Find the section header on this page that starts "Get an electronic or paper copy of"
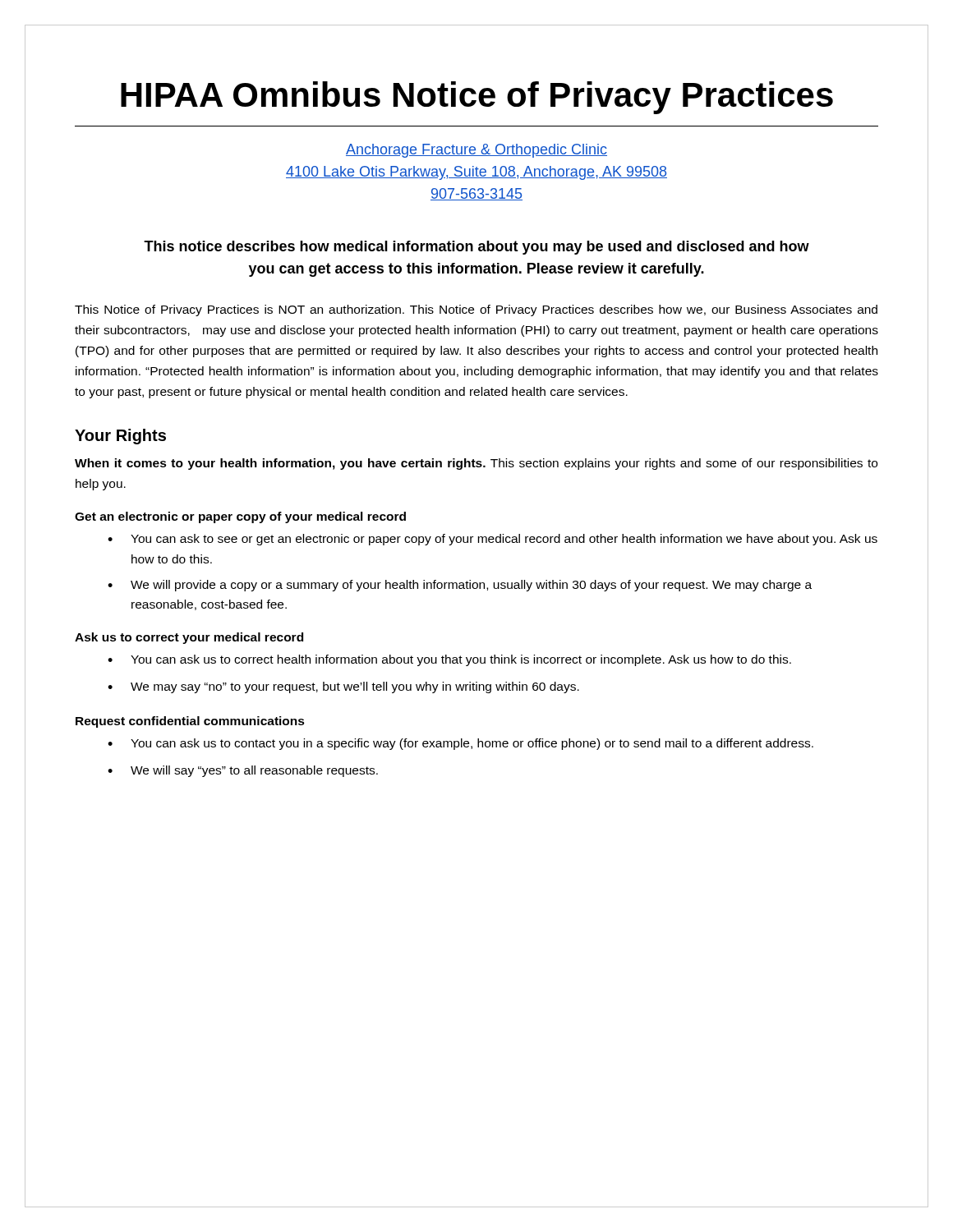The height and width of the screenshot is (1232, 953). [241, 516]
